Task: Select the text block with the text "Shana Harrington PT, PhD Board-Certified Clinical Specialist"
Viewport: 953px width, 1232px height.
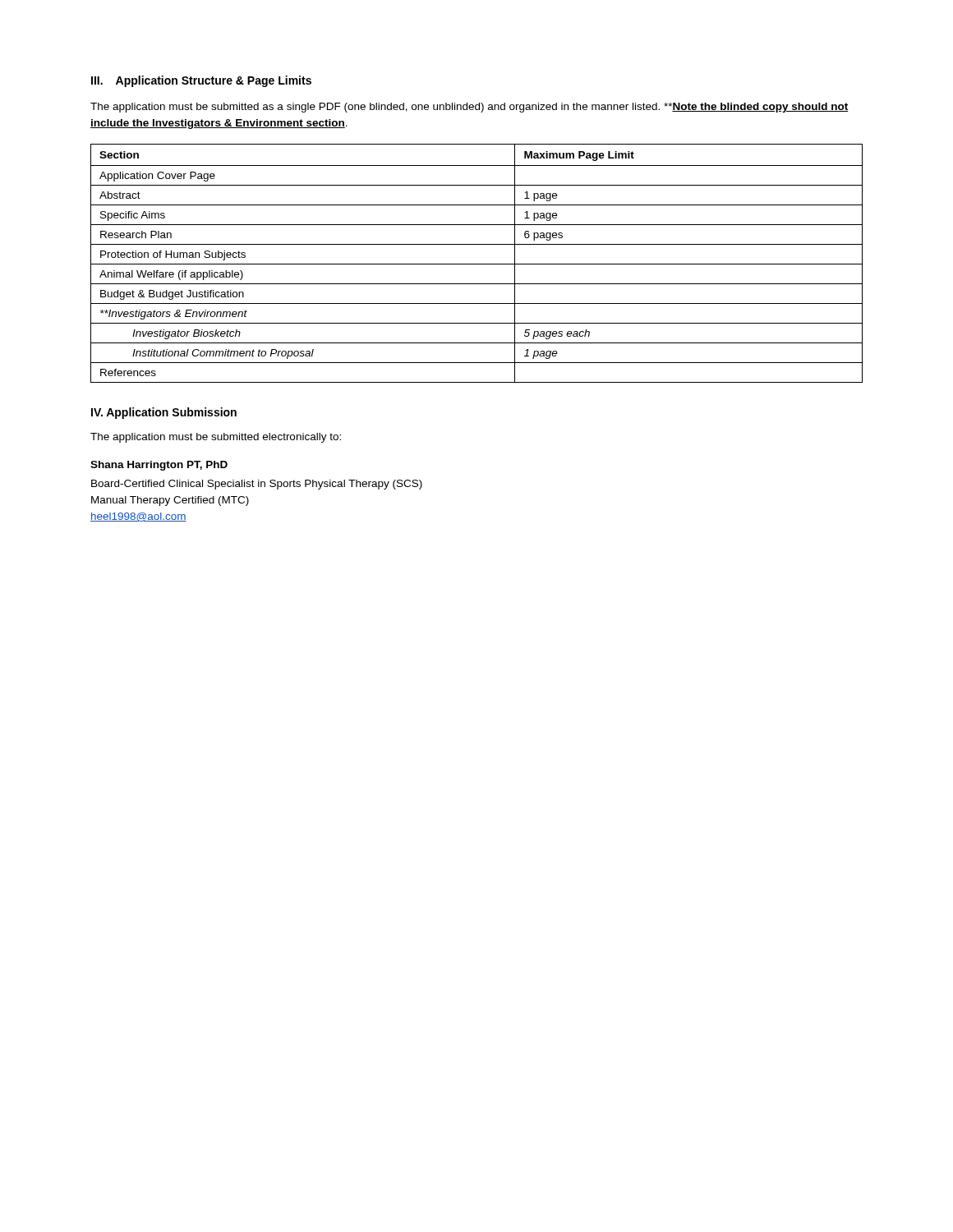Action: click(159, 466)
